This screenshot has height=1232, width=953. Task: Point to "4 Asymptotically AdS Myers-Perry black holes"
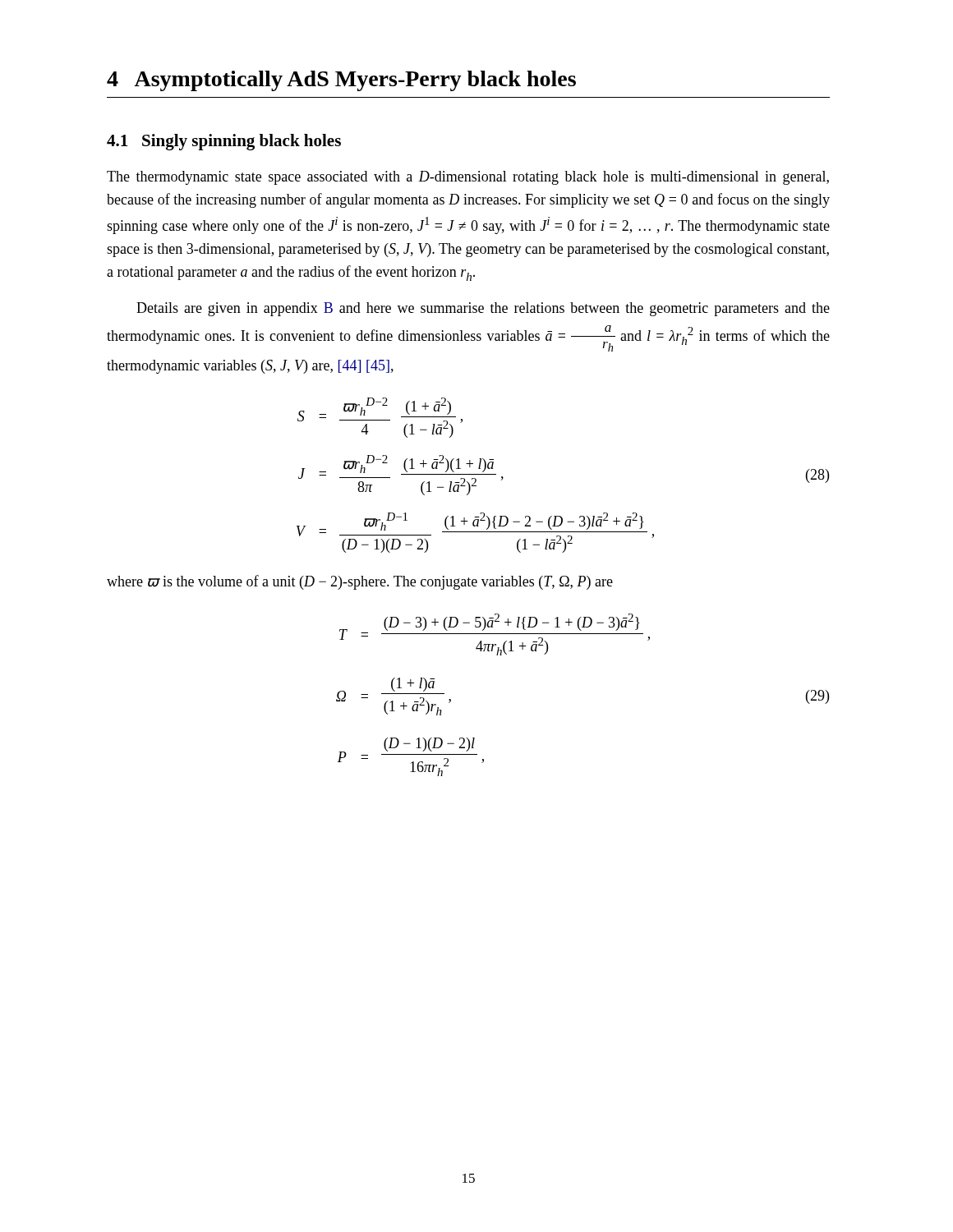pos(468,82)
